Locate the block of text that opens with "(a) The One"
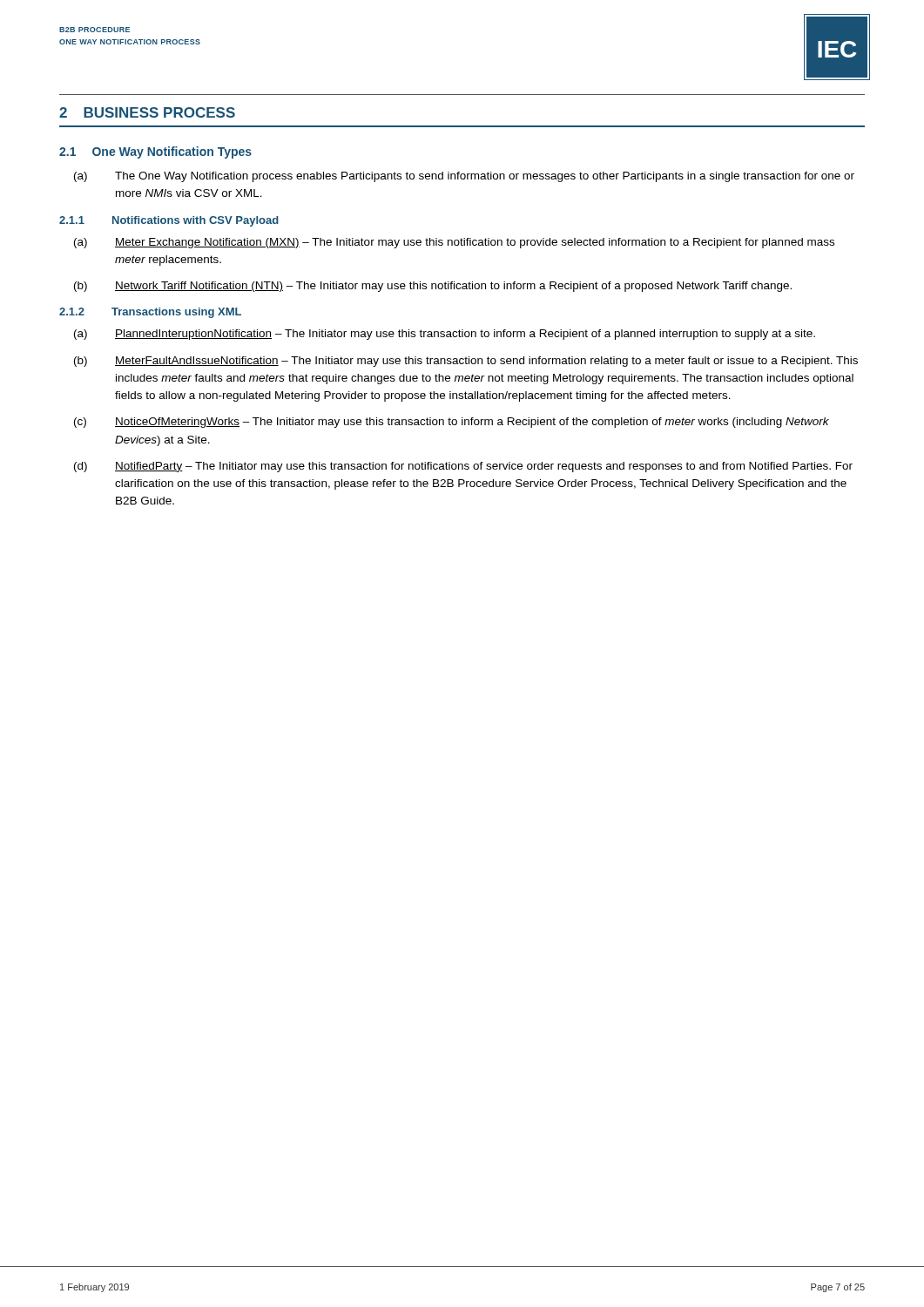This screenshot has height=1307, width=924. [462, 185]
